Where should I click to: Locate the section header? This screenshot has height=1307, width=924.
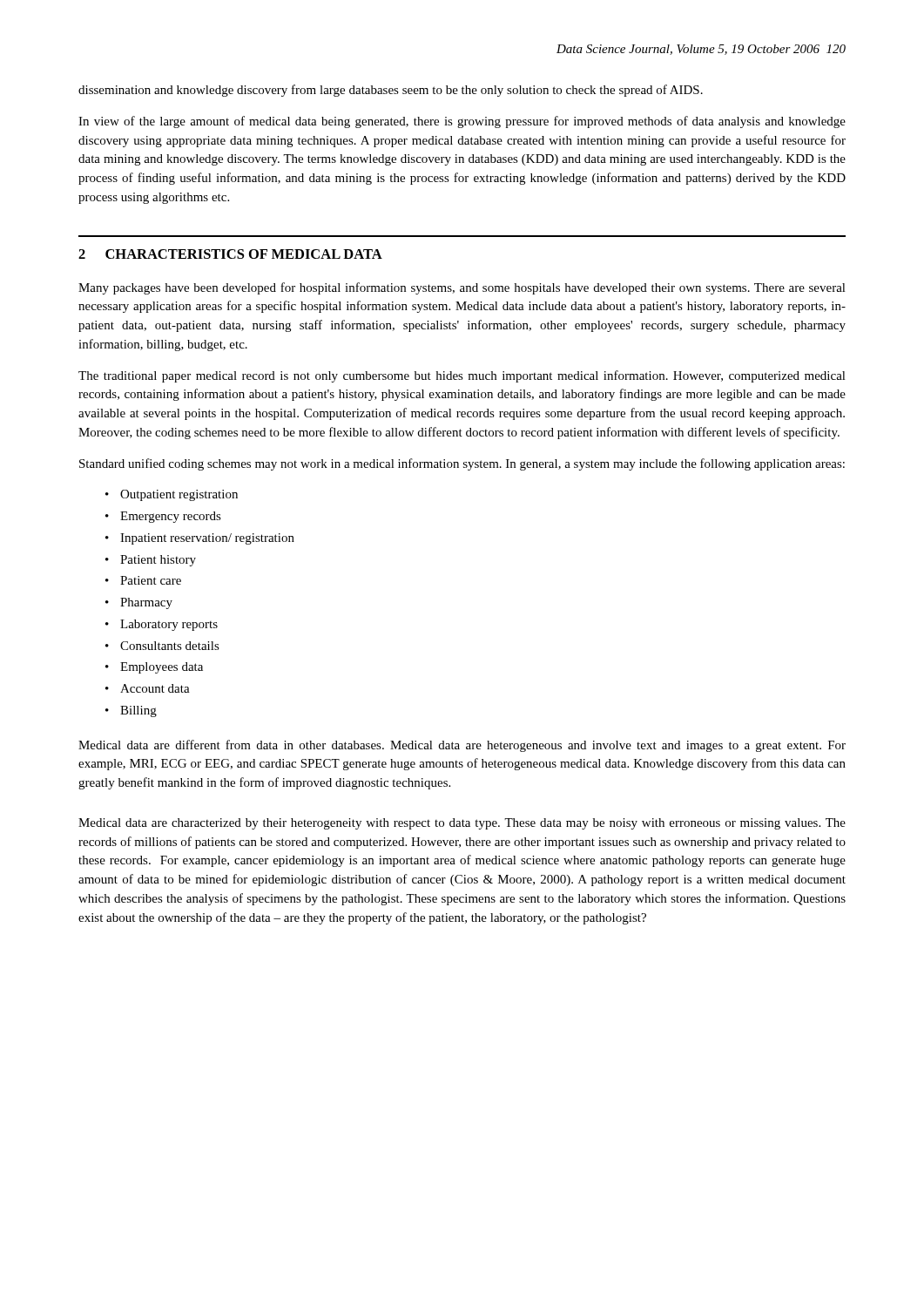click(230, 254)
